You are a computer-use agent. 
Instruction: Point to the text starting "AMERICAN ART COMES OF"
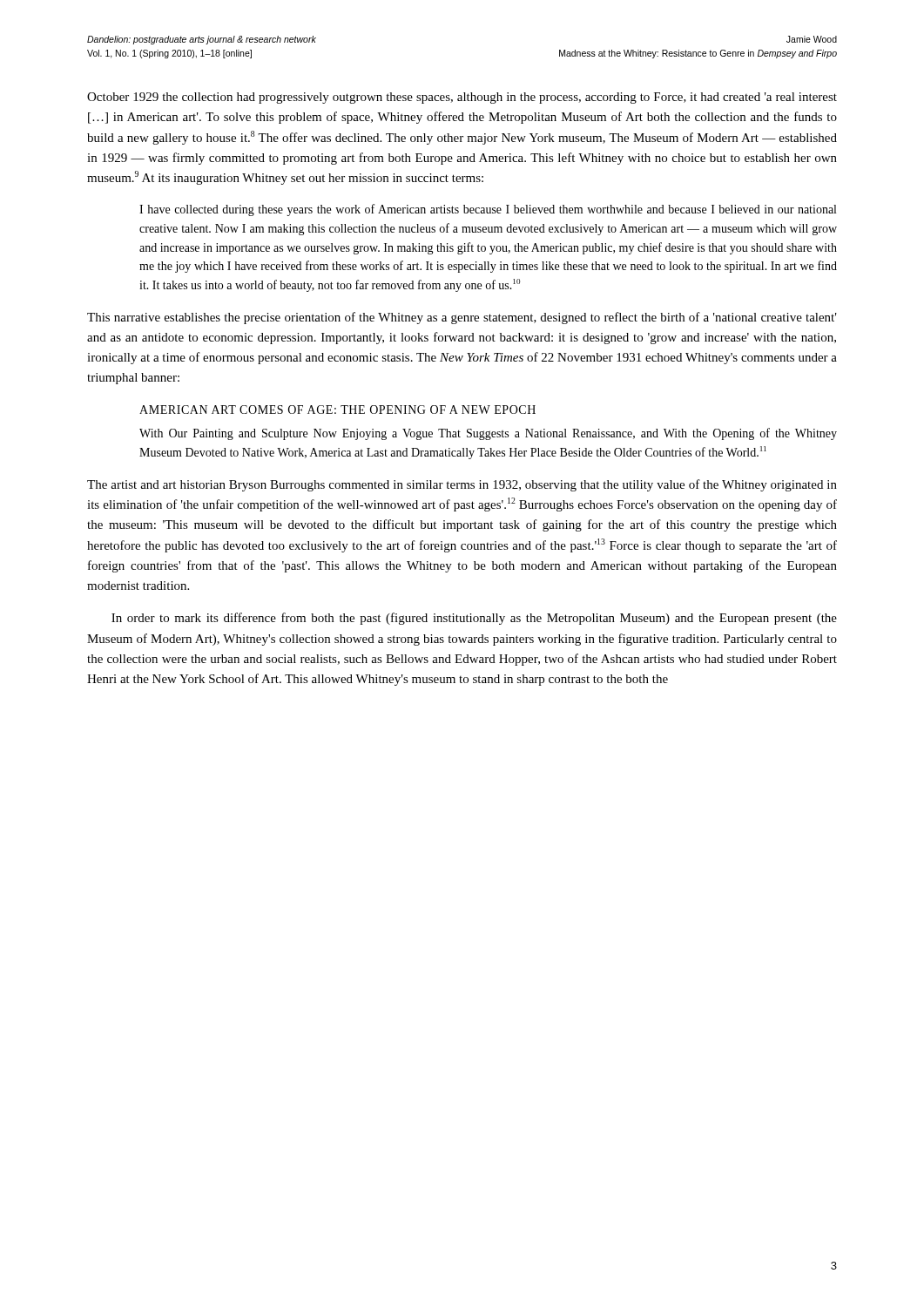point(338,410)
